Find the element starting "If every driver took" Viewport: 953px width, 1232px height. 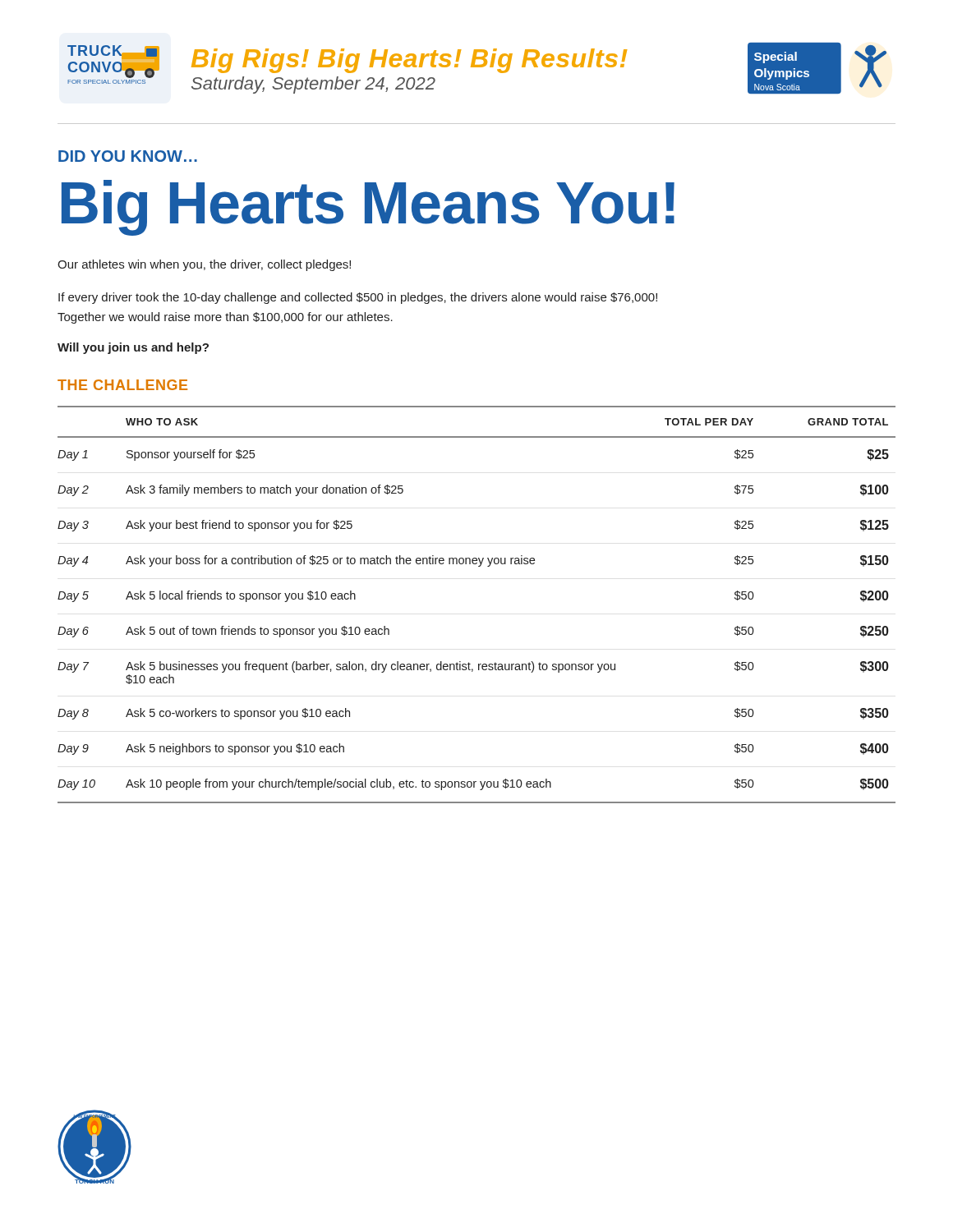tap(358, 306)
